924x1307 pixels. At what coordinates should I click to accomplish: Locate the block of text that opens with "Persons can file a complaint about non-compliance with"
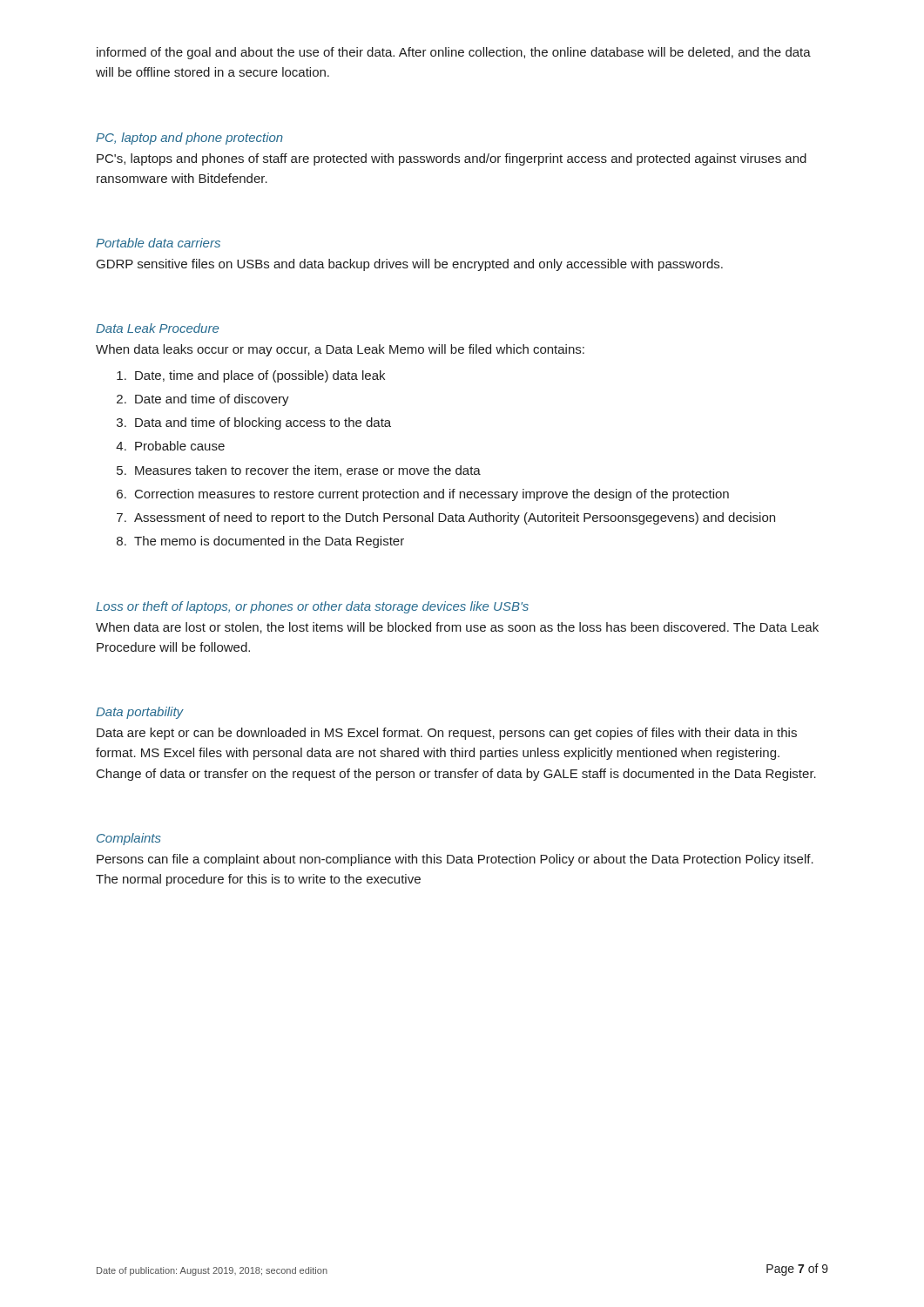[462, 869]
